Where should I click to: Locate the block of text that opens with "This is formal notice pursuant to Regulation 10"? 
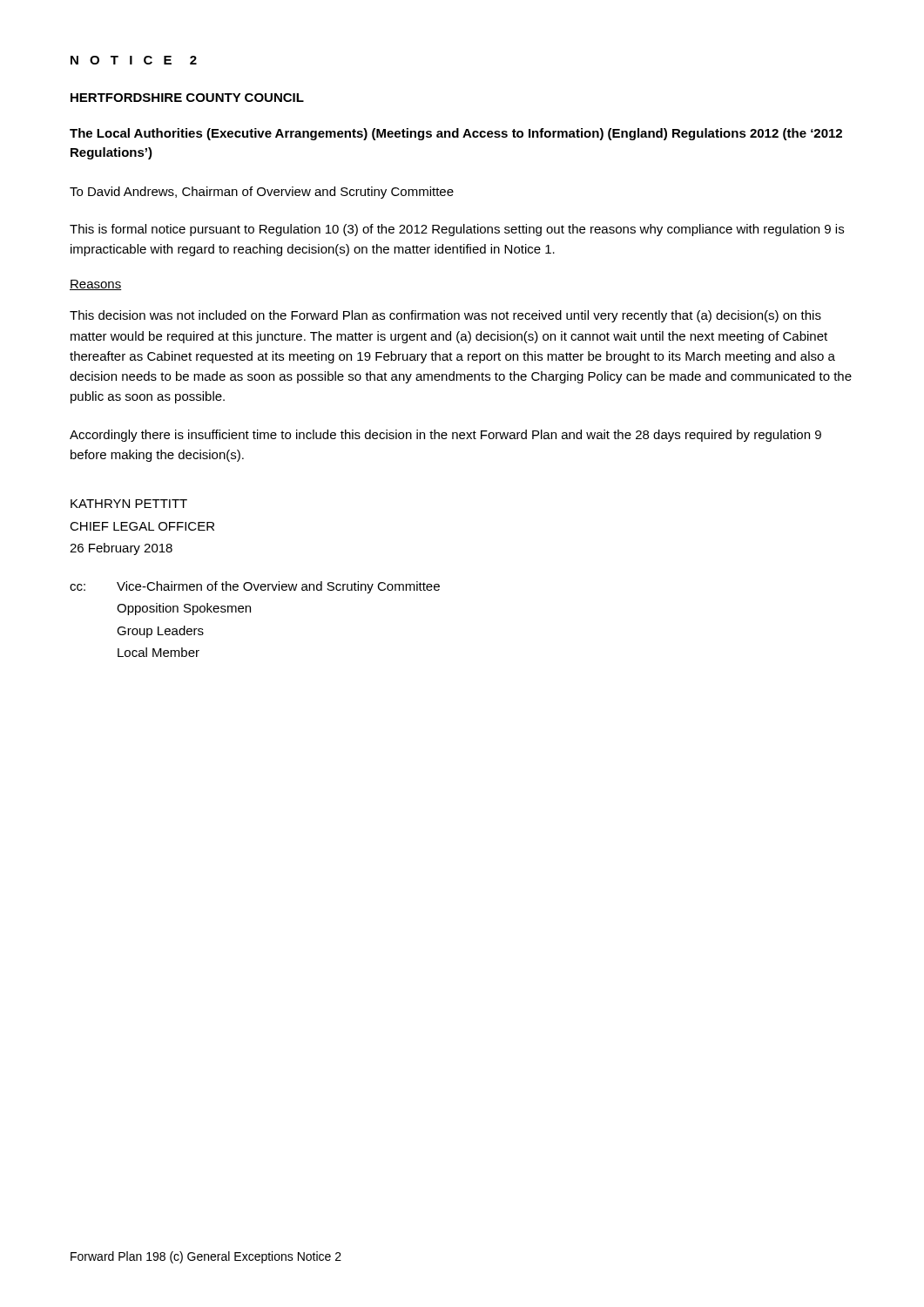tap(457, 239)
